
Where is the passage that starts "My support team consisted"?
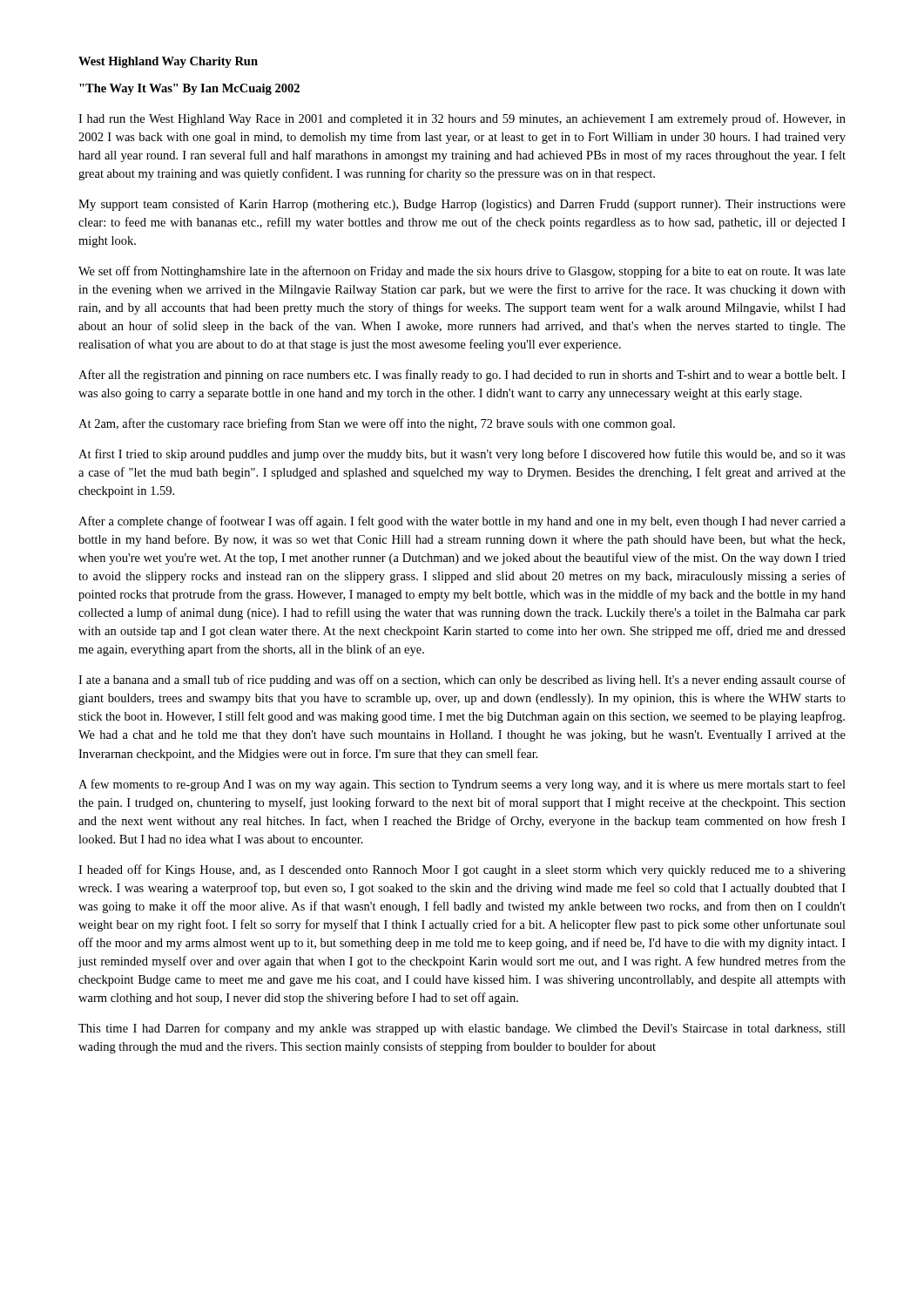(x=462, y=222)
